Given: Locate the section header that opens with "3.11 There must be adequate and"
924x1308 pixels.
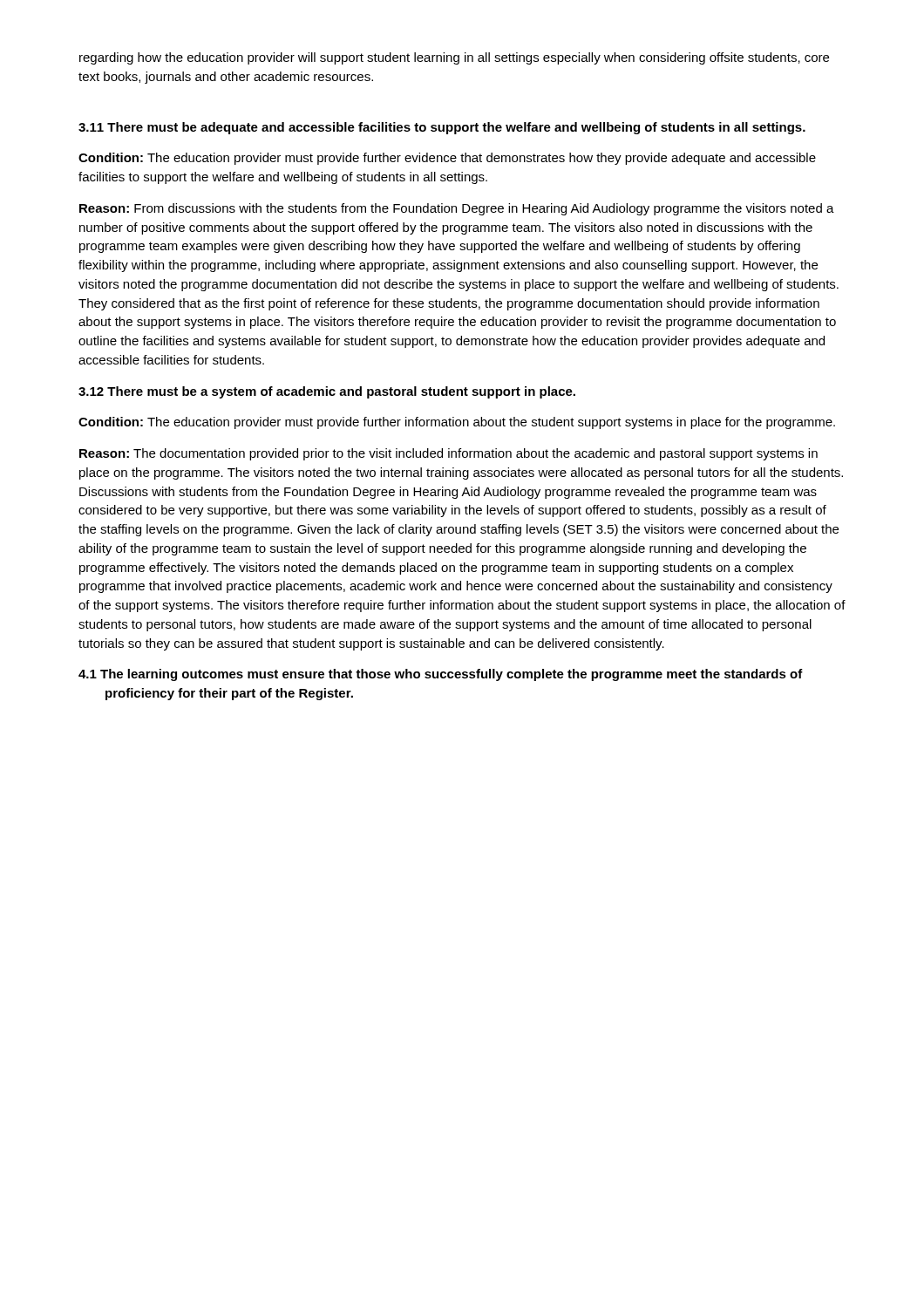Looking at the screenshot, I should coord(442,126).
